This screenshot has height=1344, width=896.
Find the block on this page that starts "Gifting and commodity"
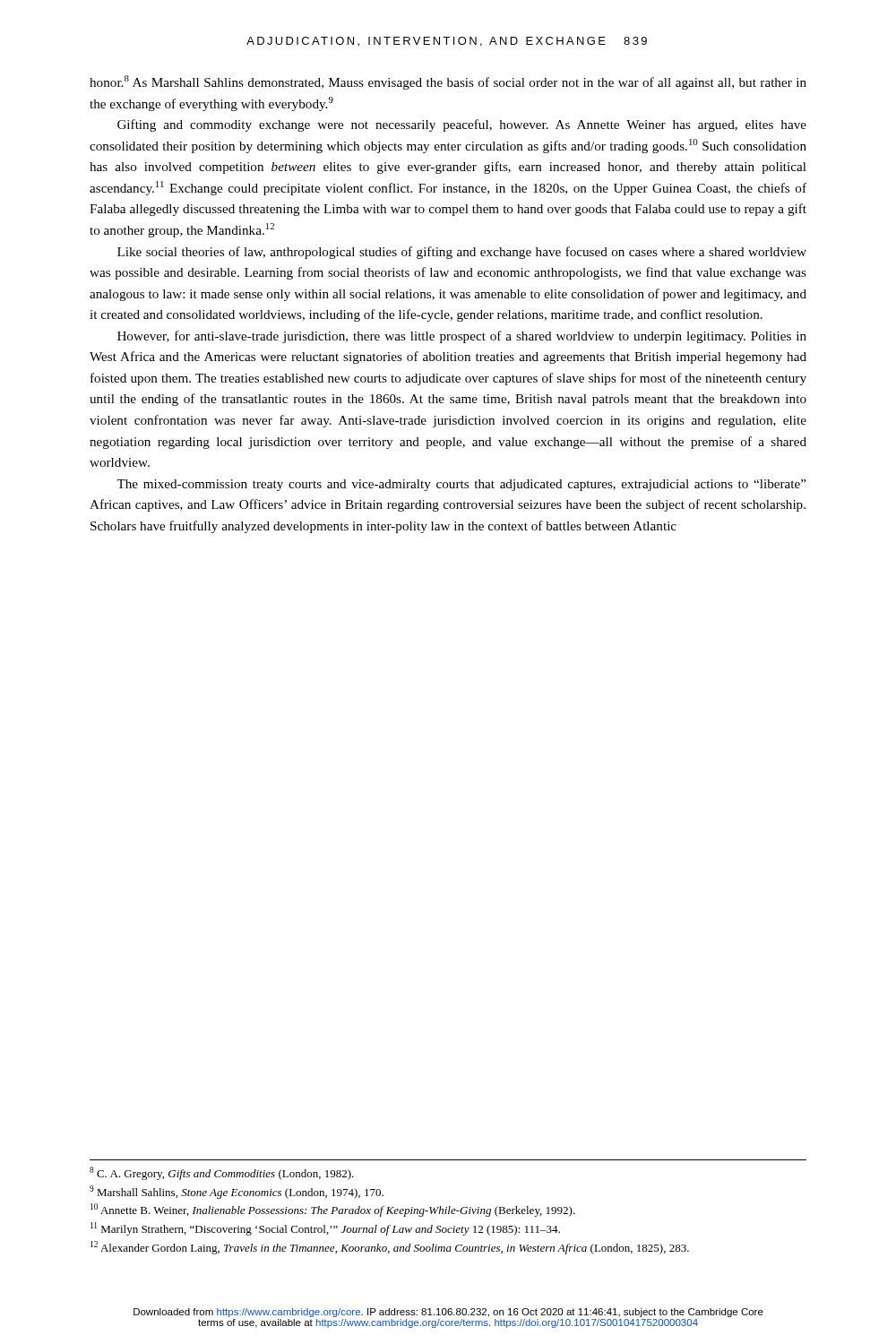[x=448, y=177]
